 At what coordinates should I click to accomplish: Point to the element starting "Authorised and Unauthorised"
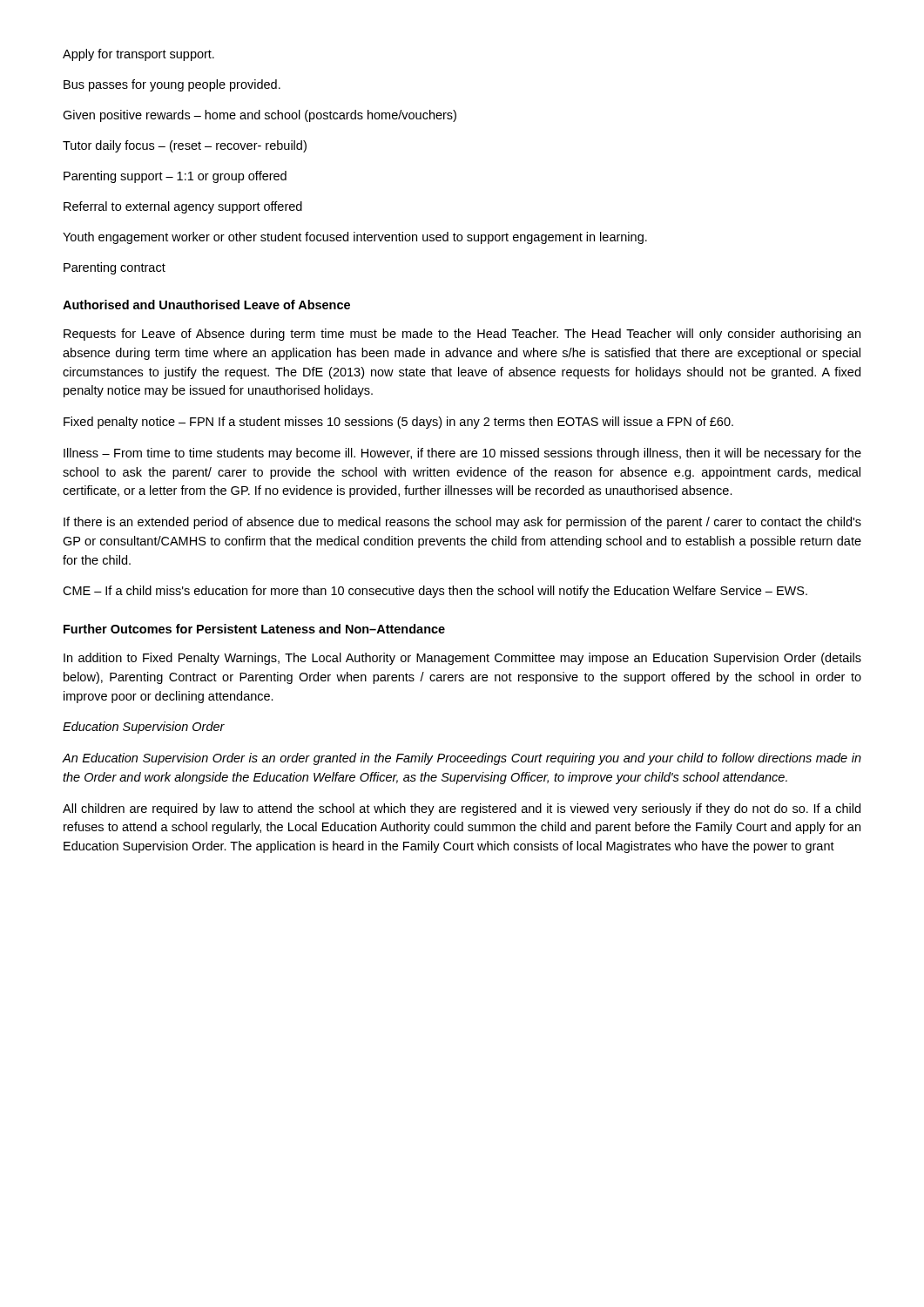207,305
